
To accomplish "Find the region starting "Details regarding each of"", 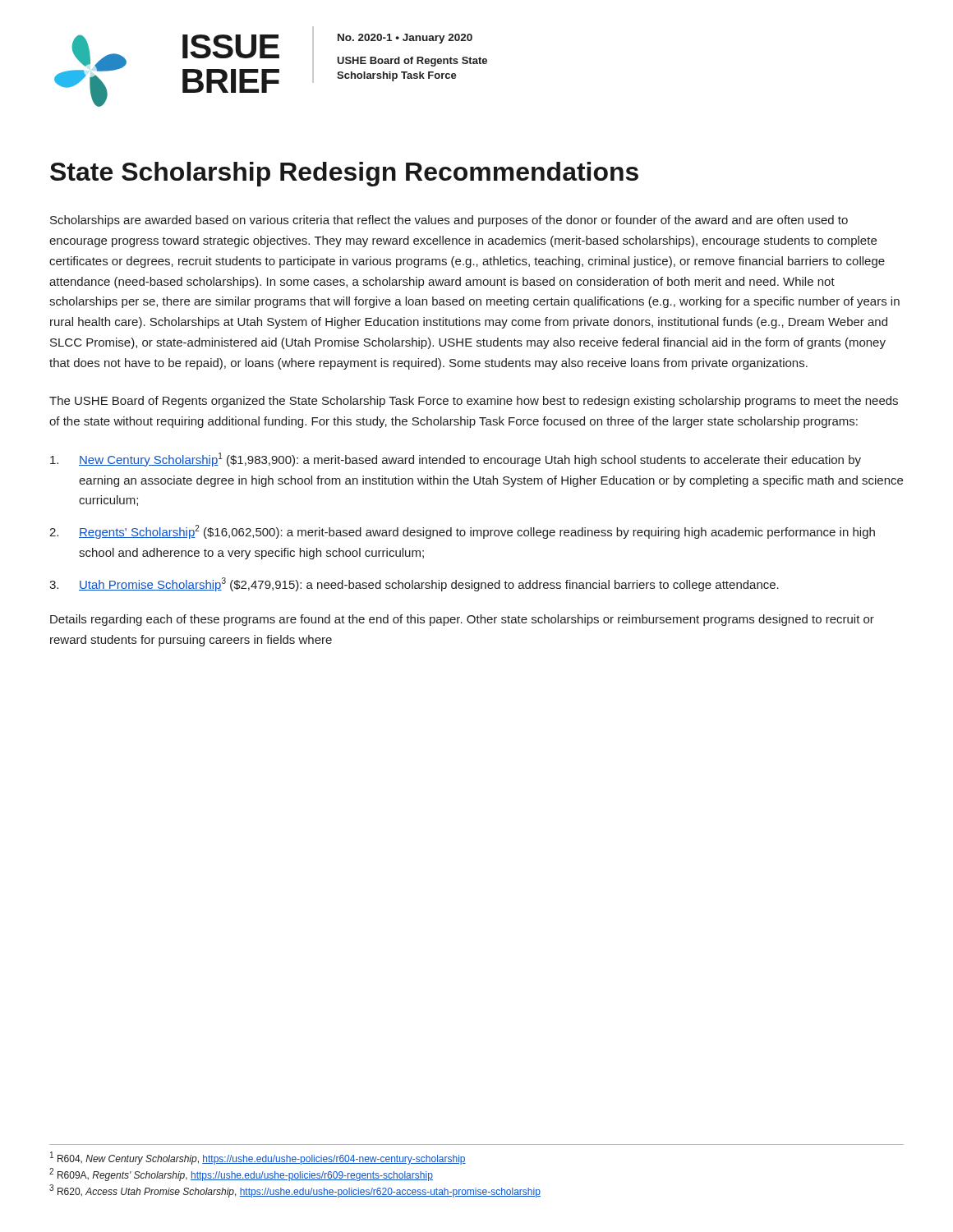I will (462, 629).
